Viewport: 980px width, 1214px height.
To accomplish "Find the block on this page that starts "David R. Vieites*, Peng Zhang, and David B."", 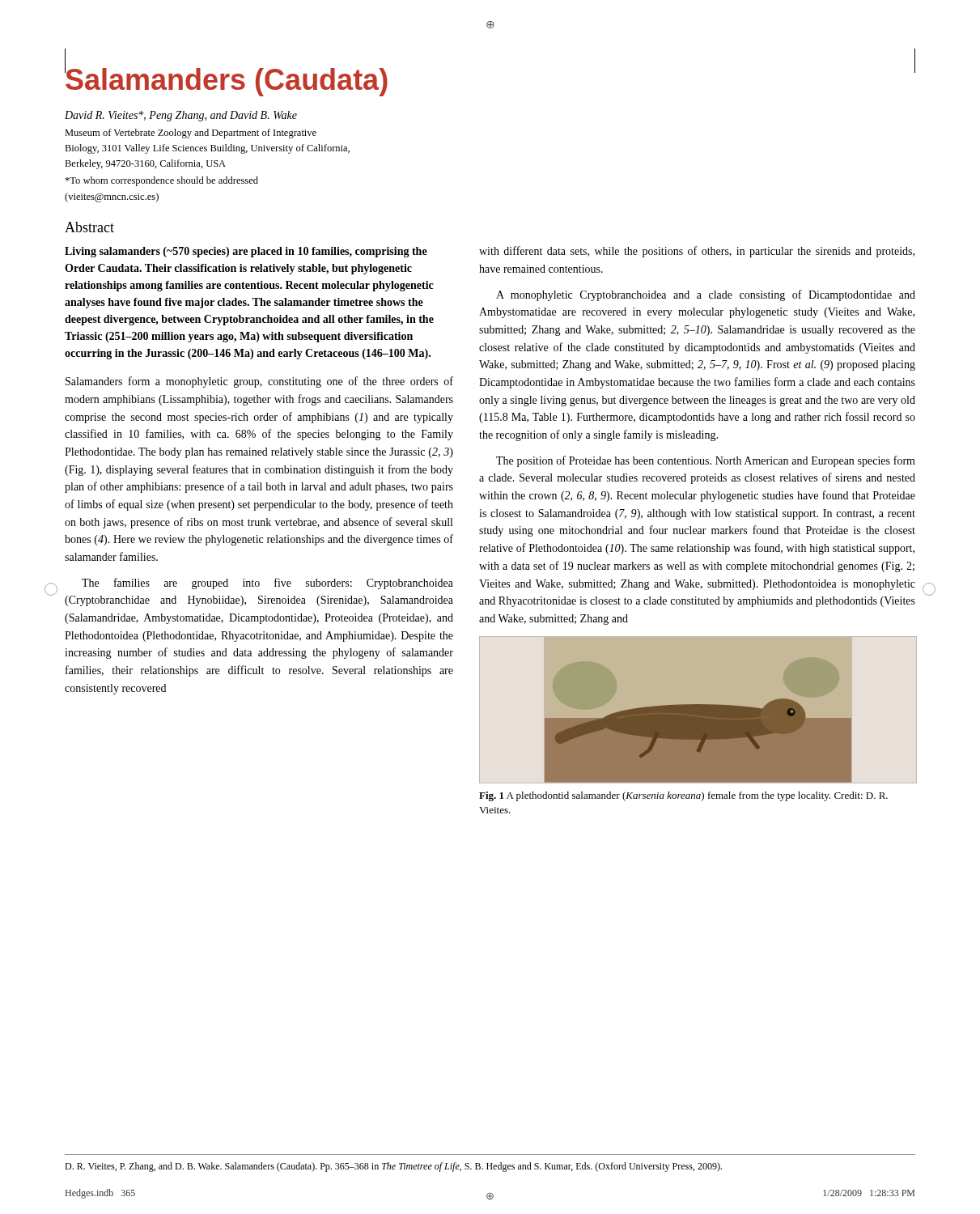I will point(181,116).
